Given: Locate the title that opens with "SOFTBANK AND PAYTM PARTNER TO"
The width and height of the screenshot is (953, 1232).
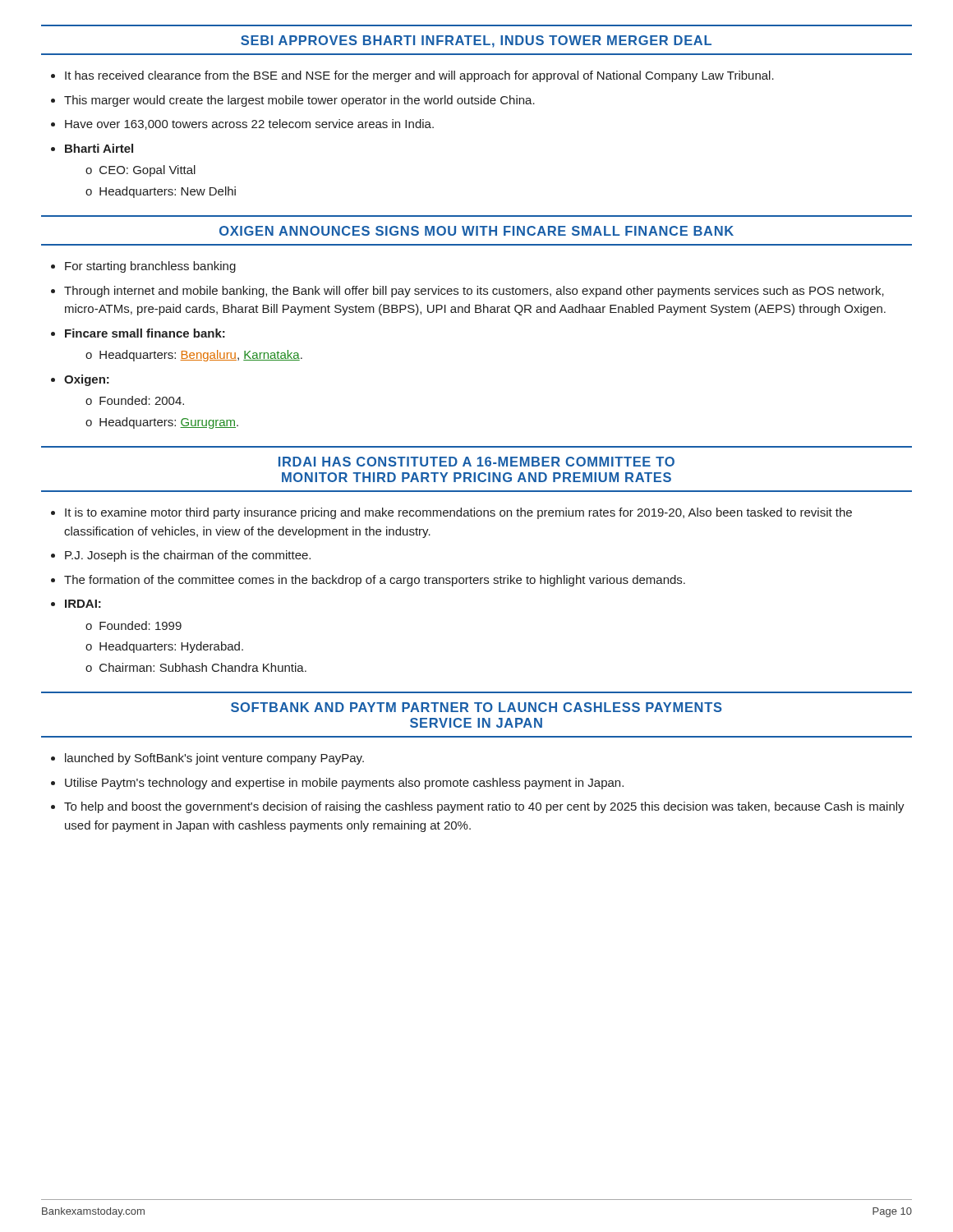Looking at the screenshot, I should pyautogui.click(x=476, y=715).
